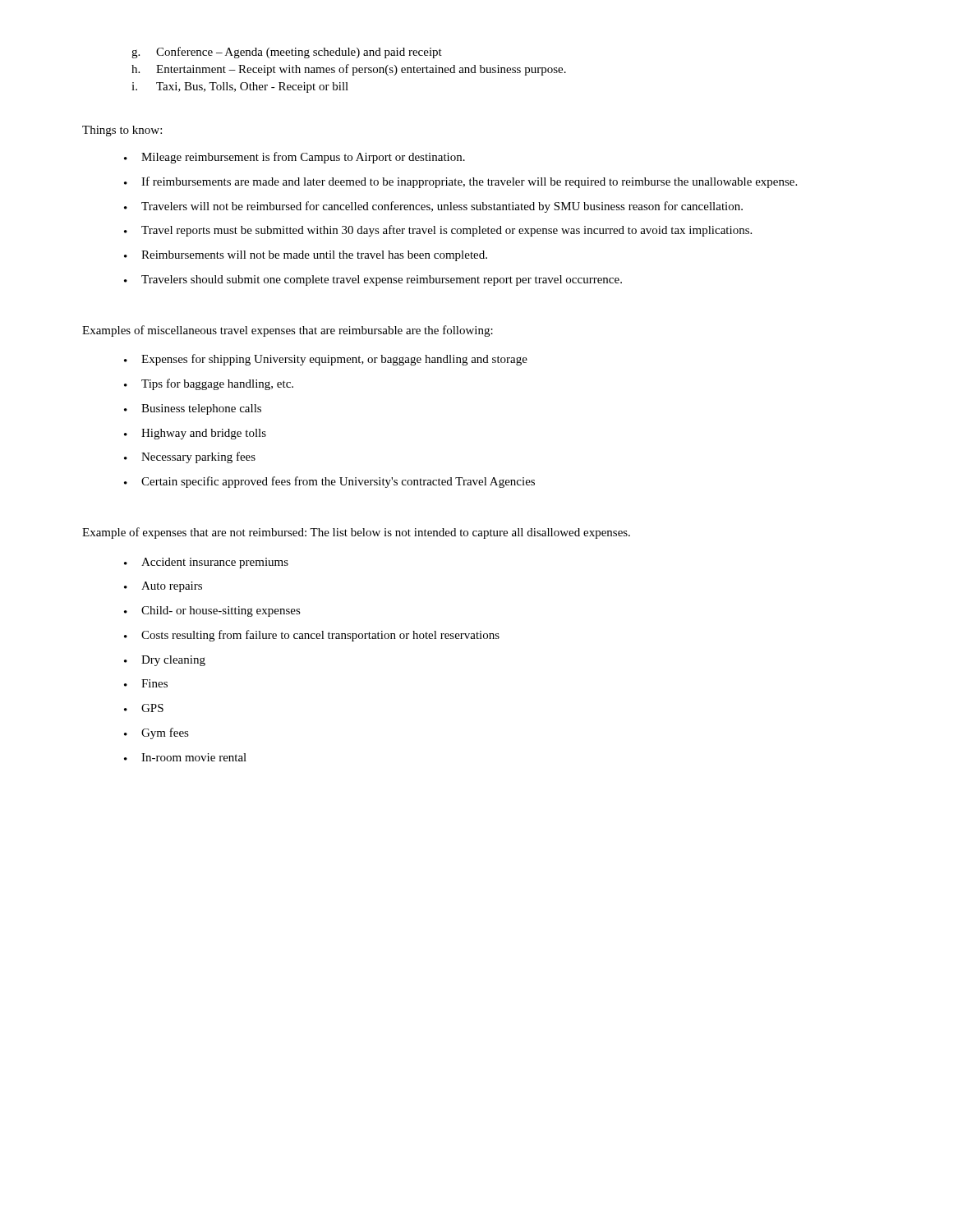Screen dimensions: 1232x953
Task: Find the list item that reads "• Child- or house-sitting expenses"
Action: (212, 612)
